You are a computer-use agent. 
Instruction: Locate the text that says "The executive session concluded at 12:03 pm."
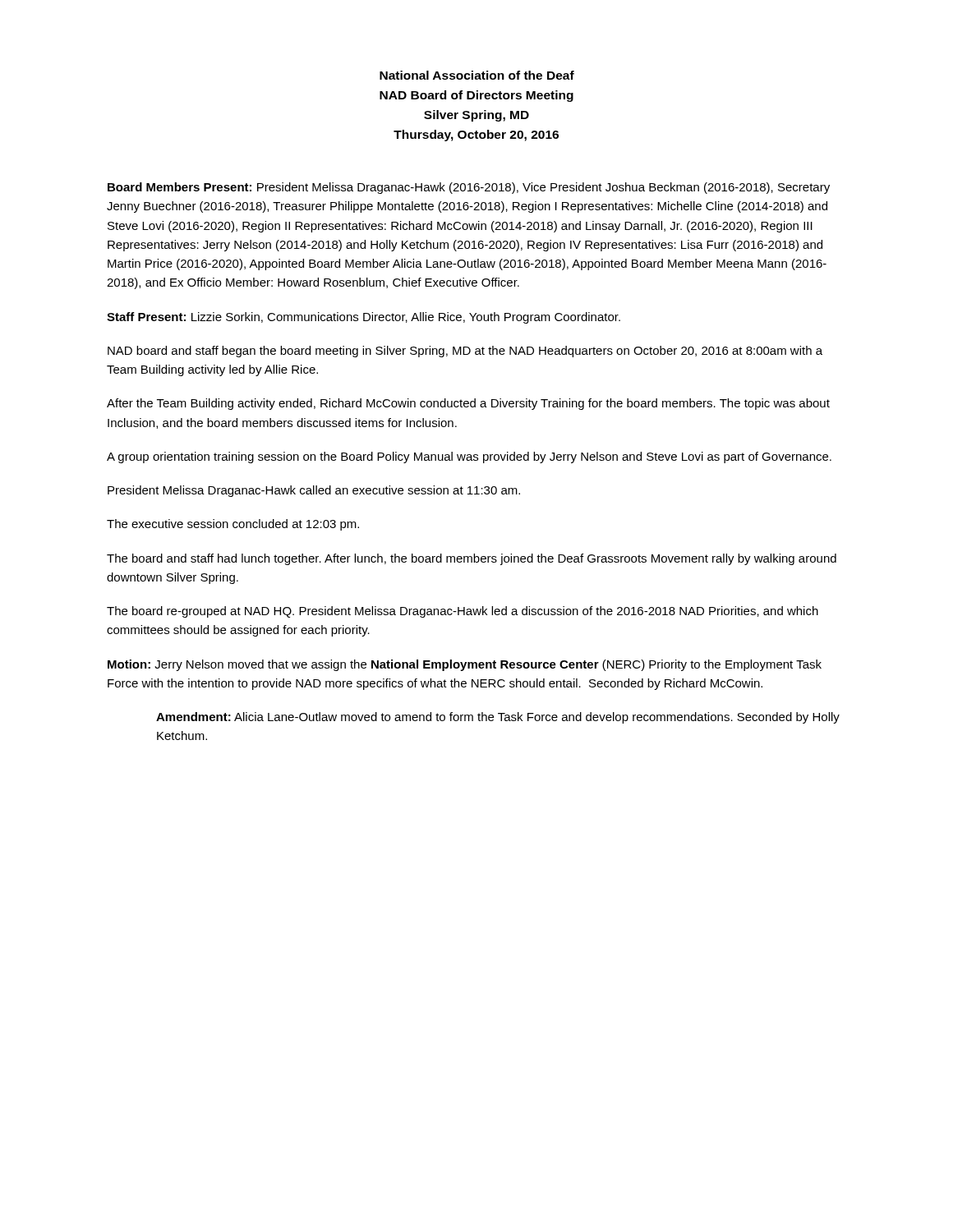(234, 524)
